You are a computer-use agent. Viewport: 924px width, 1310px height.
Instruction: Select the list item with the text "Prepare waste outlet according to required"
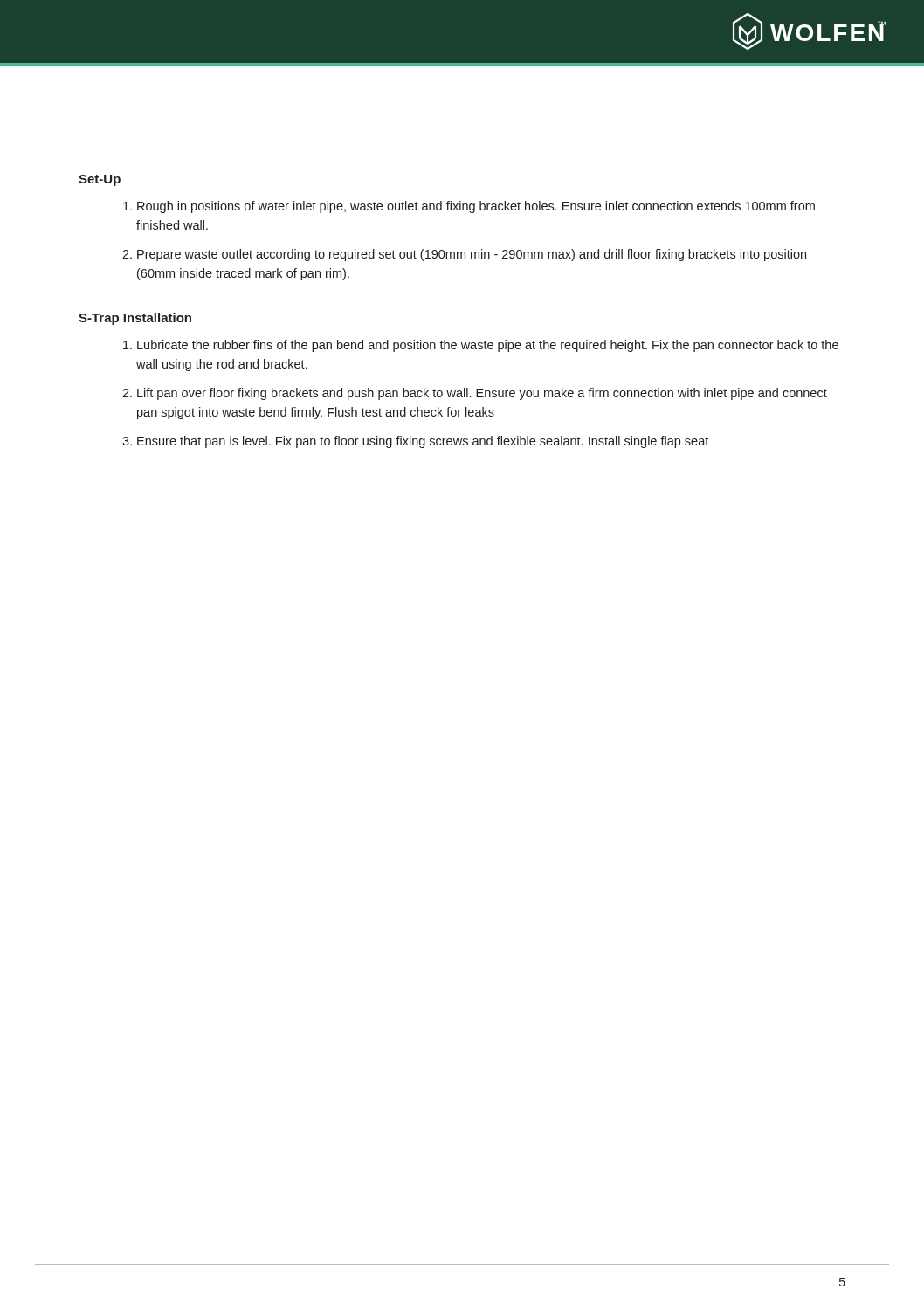472,264
